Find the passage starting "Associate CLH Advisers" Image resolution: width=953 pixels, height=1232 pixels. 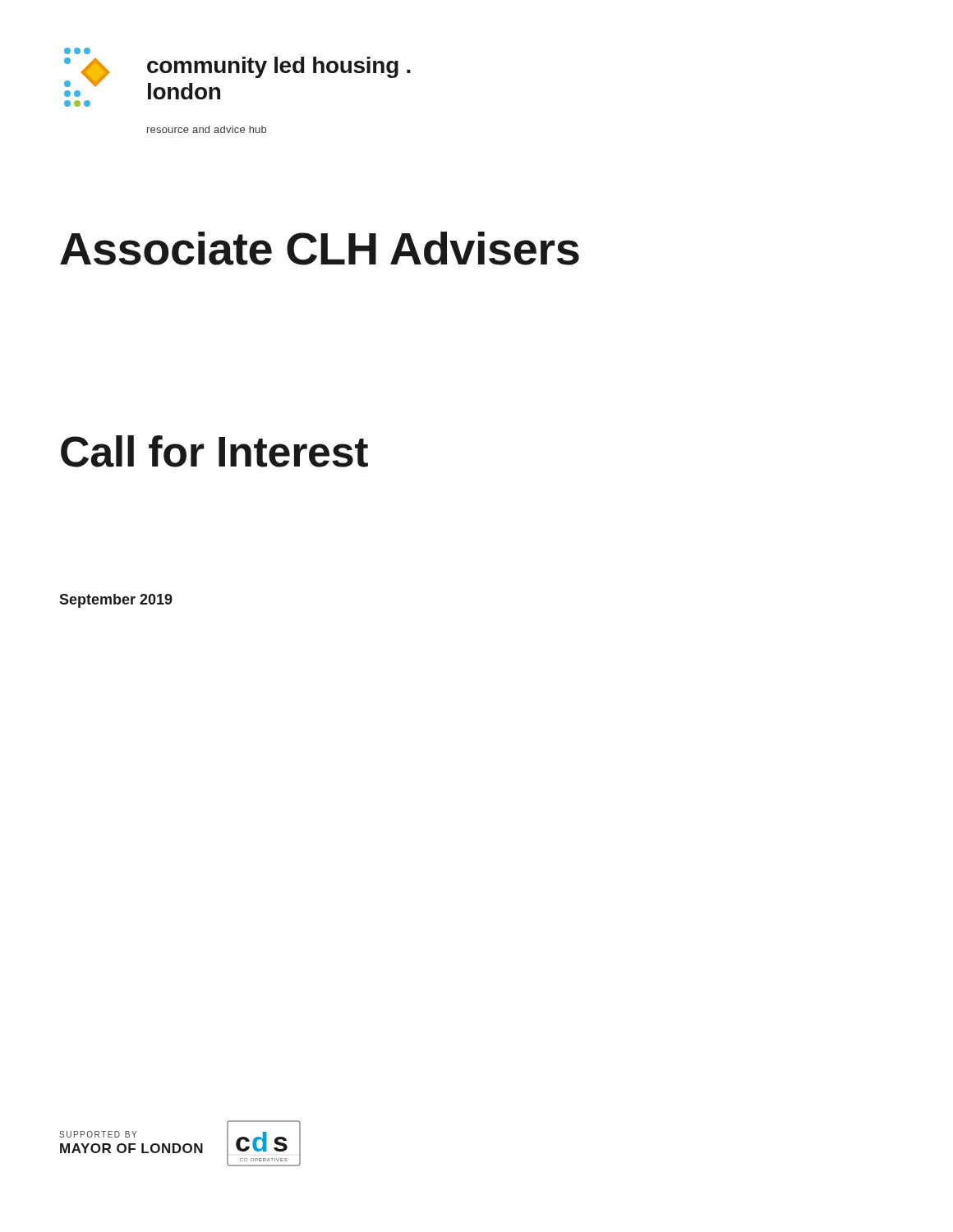tap(320, 248)
